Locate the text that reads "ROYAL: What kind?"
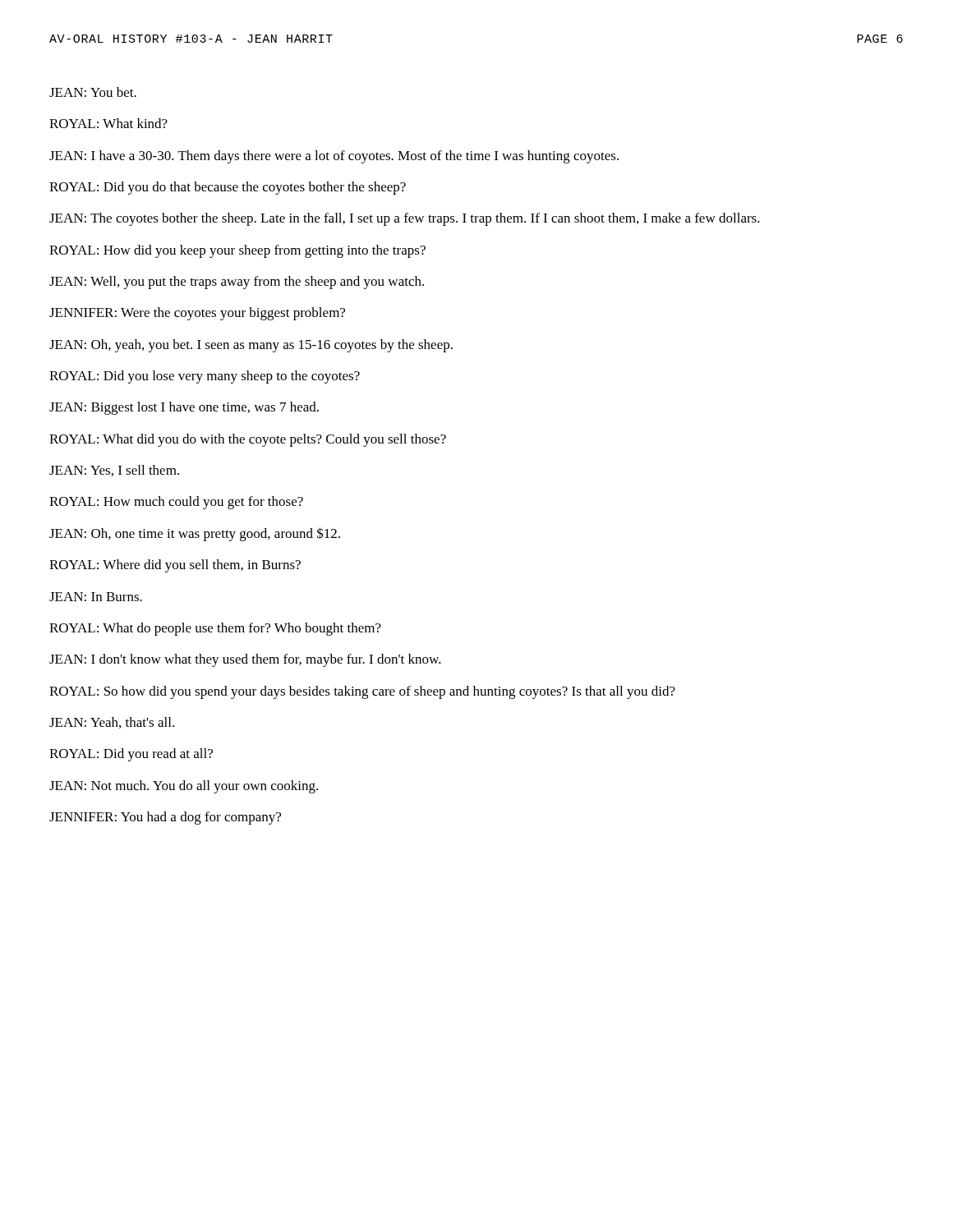Image resolution: width=953 pixels, height=1232 pixels. pyautogui.click(x=108, y=124)
